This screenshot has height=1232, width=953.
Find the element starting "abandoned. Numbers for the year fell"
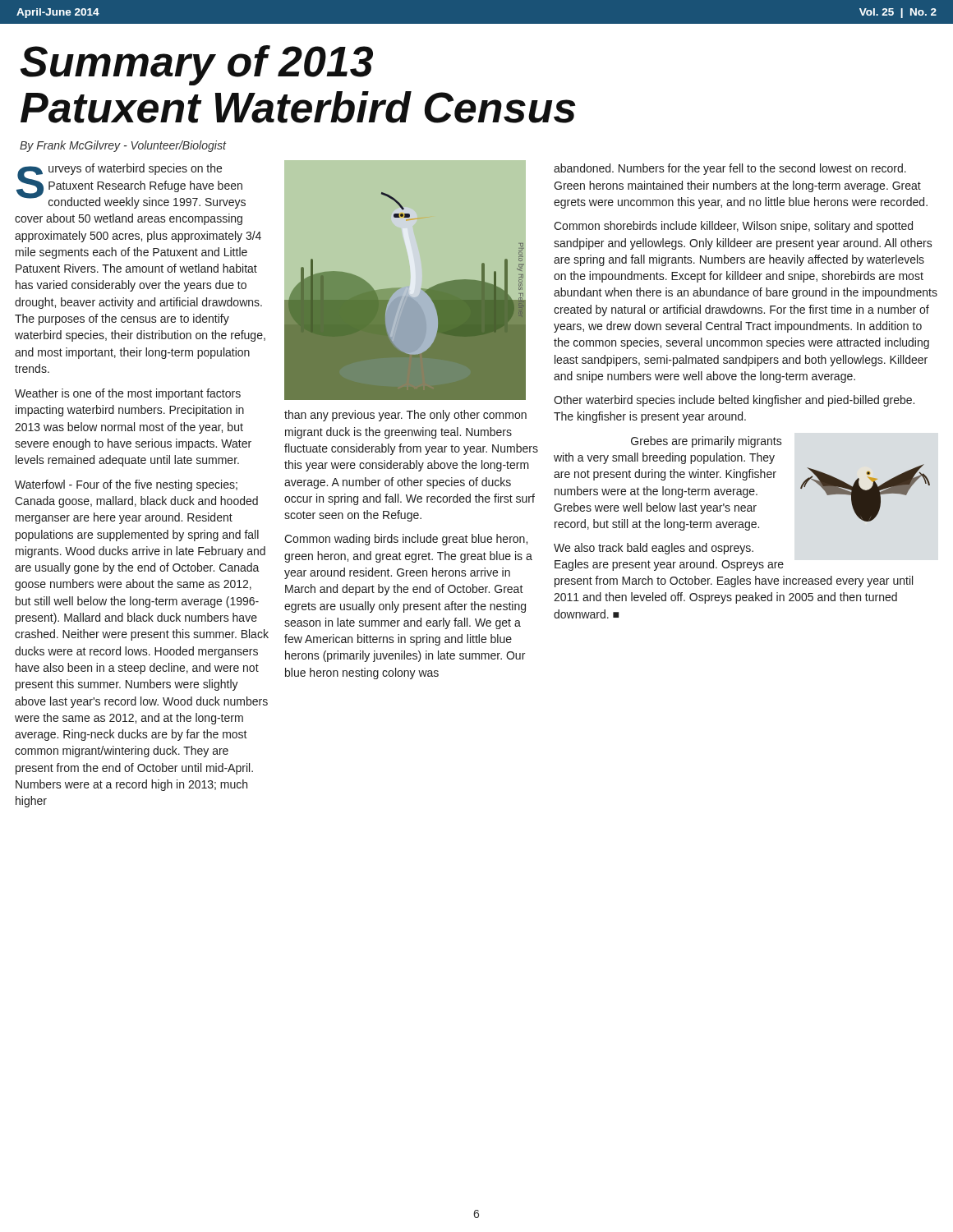tap(741, 185)
